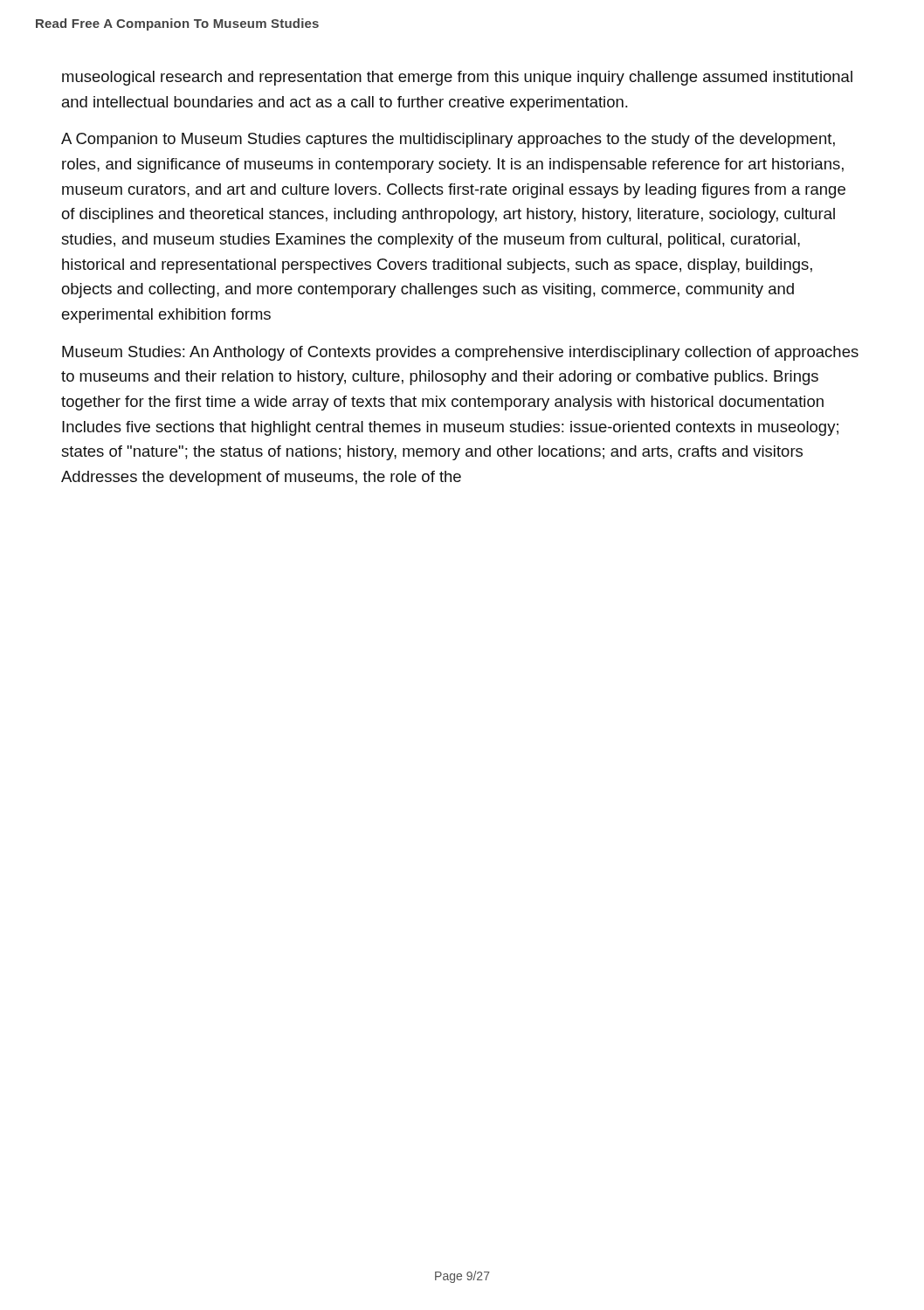Navigate to the text starting "A Companion to Museum"
Viewport: 924px width, 1310px height.
(454, 226)
